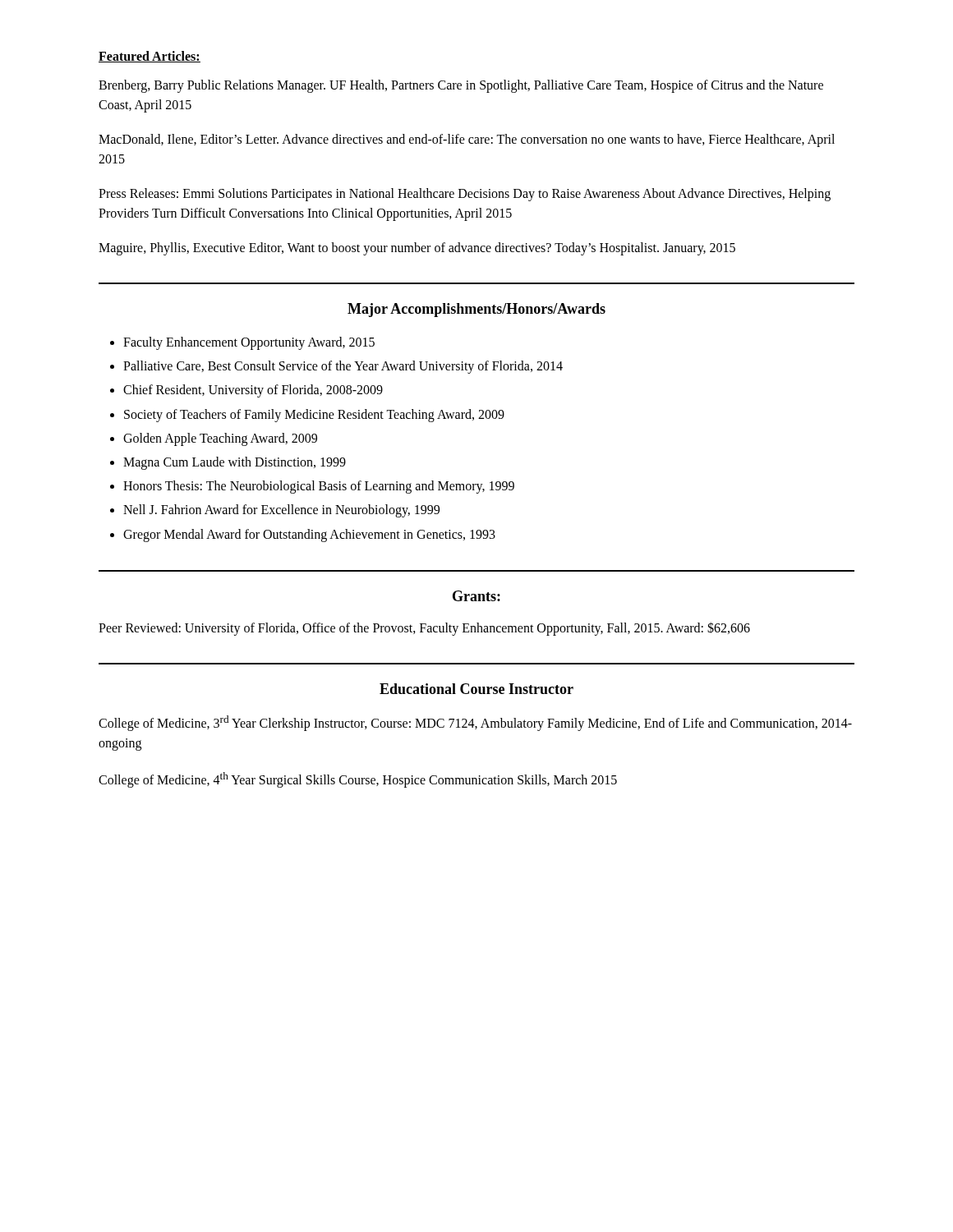Locate the block of text that opens with "Society of Teachers of"

pos(314,414)
